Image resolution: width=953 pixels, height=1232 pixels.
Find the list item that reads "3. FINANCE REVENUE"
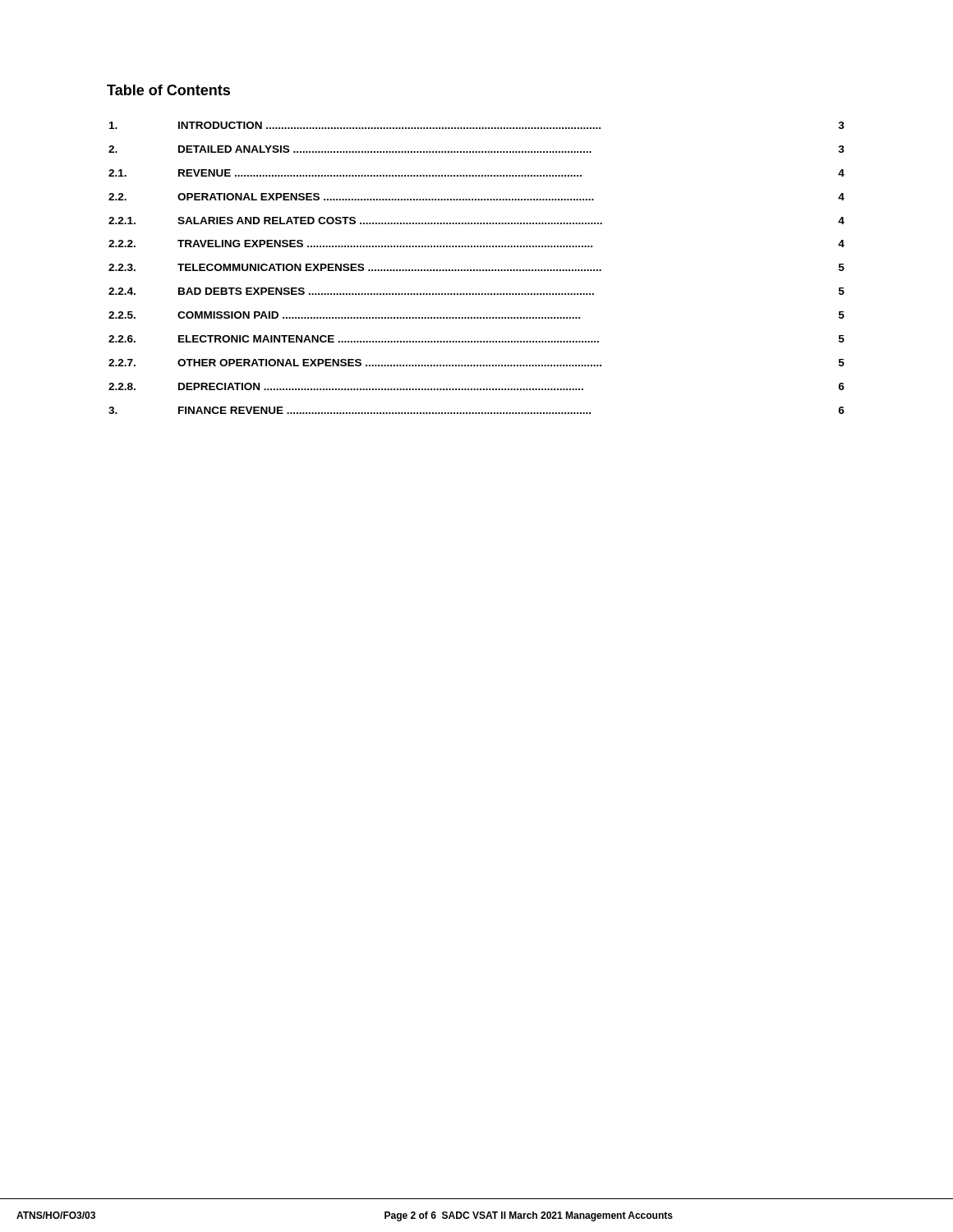point(476,411)
